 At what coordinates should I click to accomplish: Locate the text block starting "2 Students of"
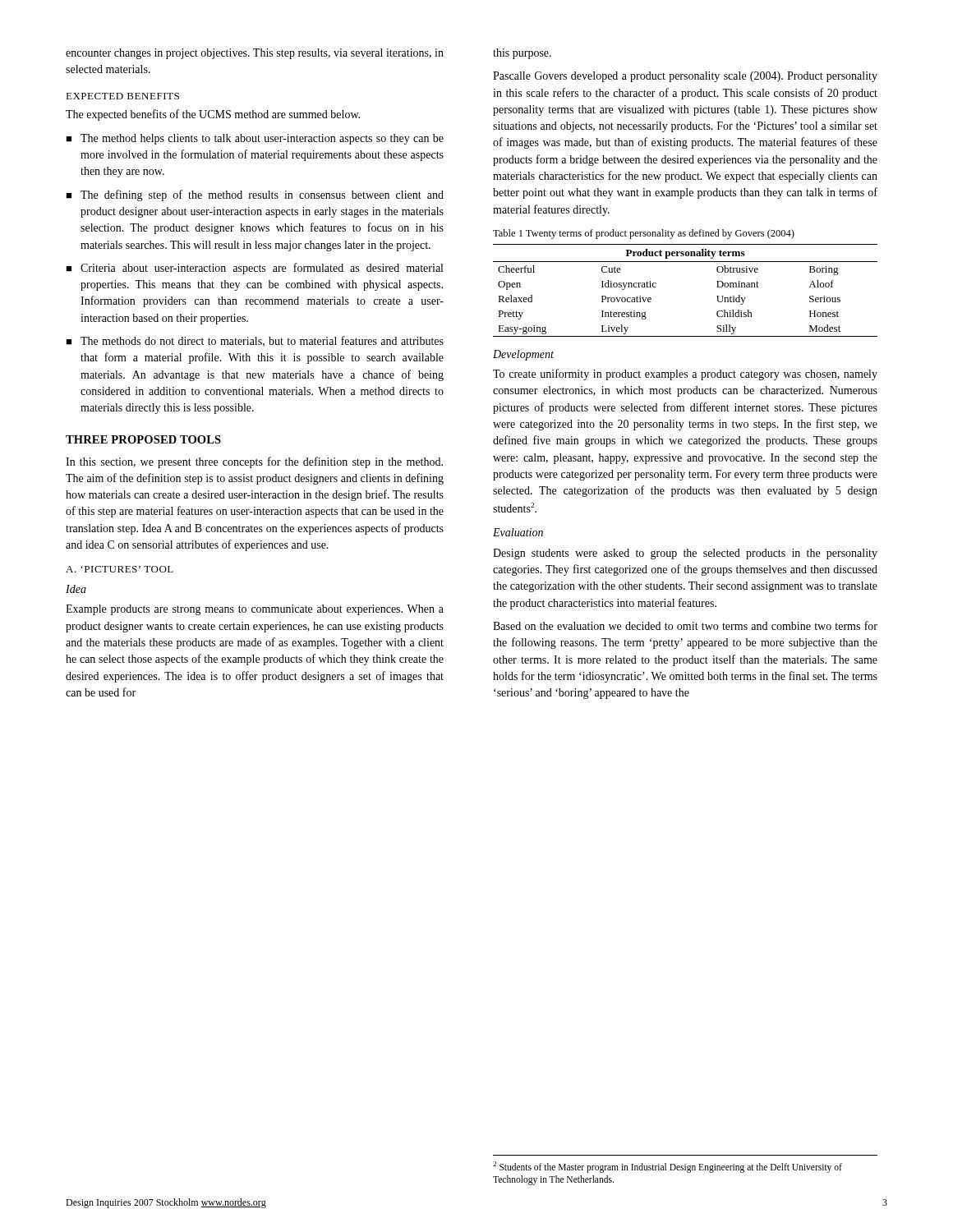[667, 1172]
